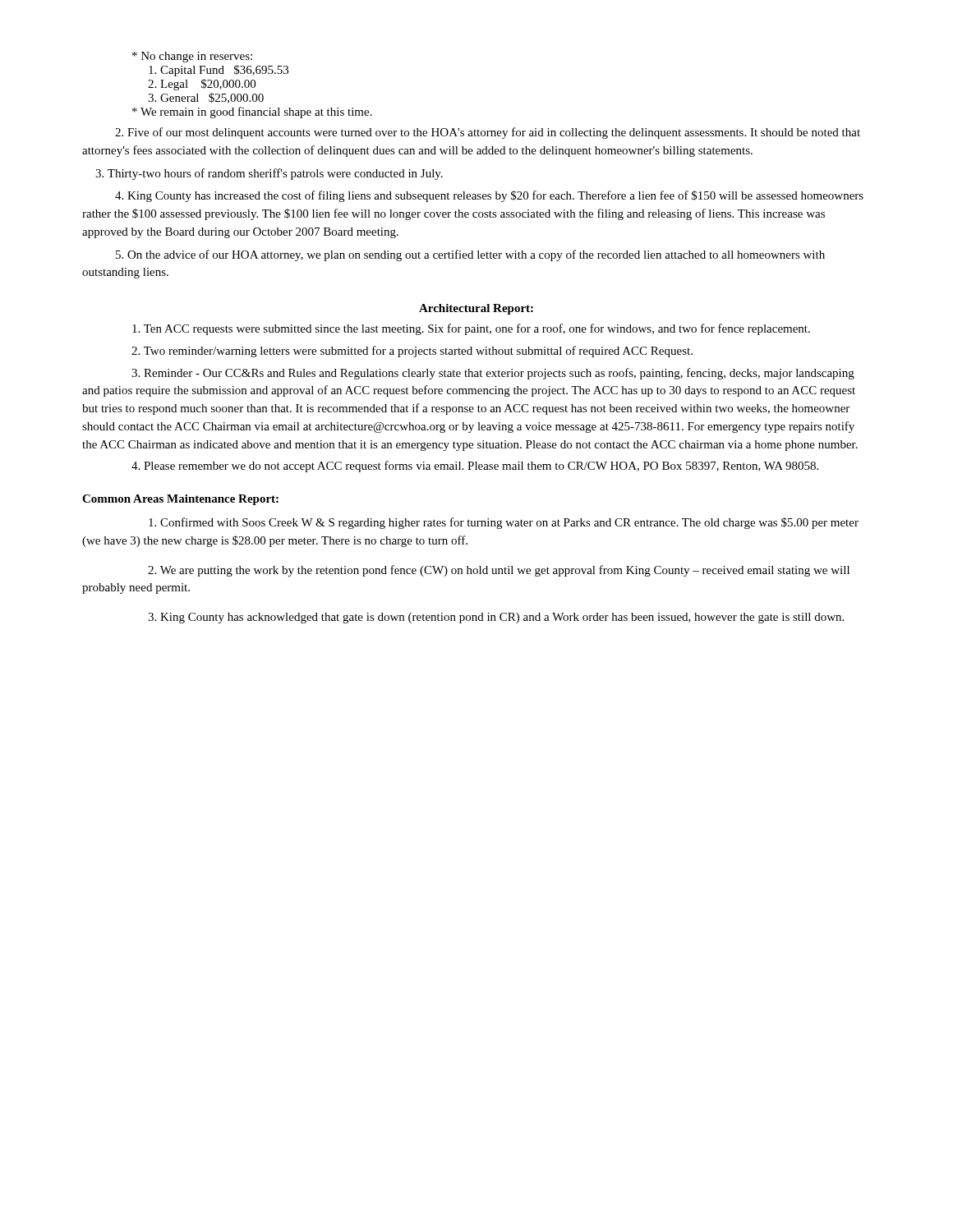The image size is (953, 1232).
Task: Select the element starting "We are putting the work"
Action: 476,579
